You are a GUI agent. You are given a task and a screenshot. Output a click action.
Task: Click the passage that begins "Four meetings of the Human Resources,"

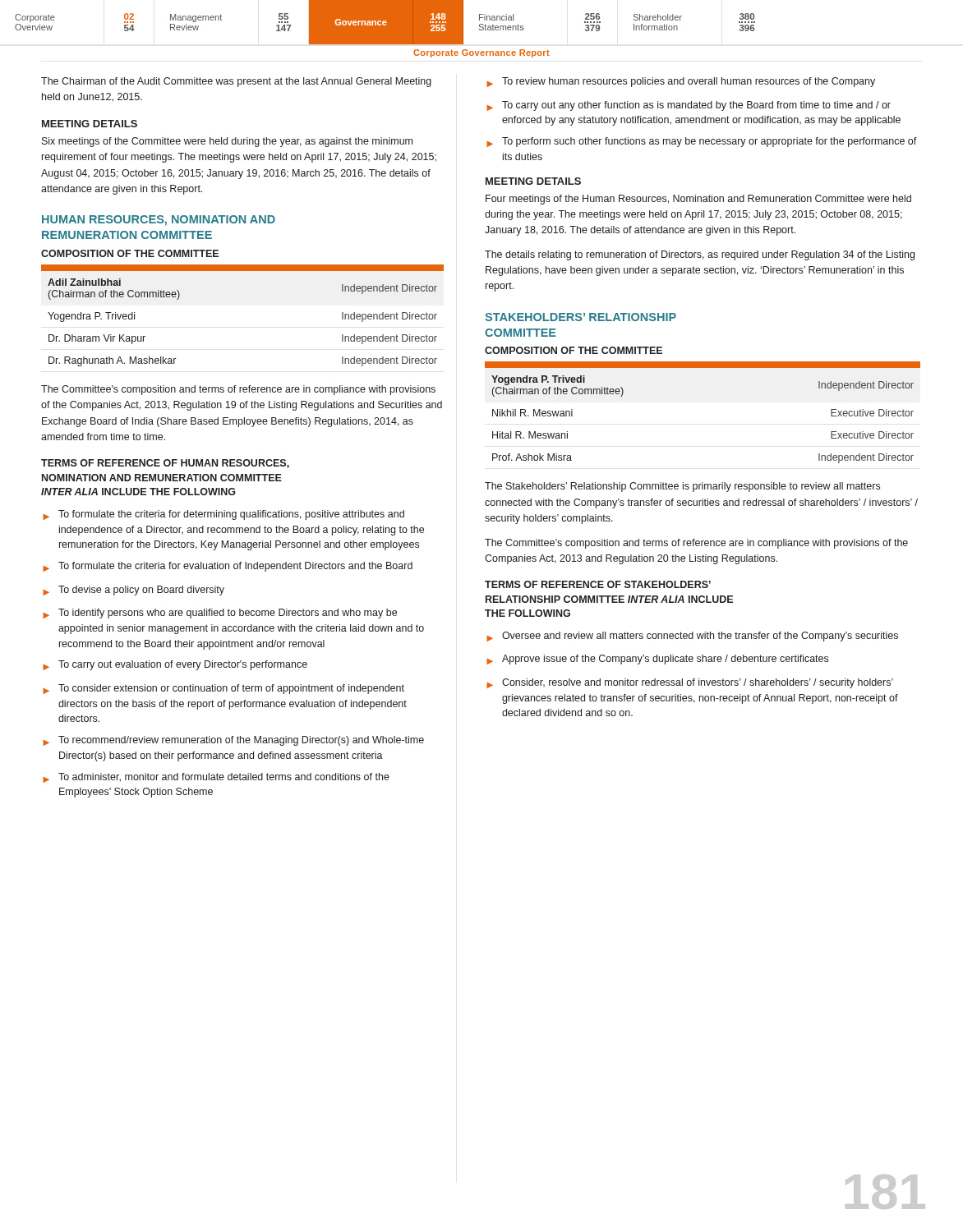(x=698, y=214)
